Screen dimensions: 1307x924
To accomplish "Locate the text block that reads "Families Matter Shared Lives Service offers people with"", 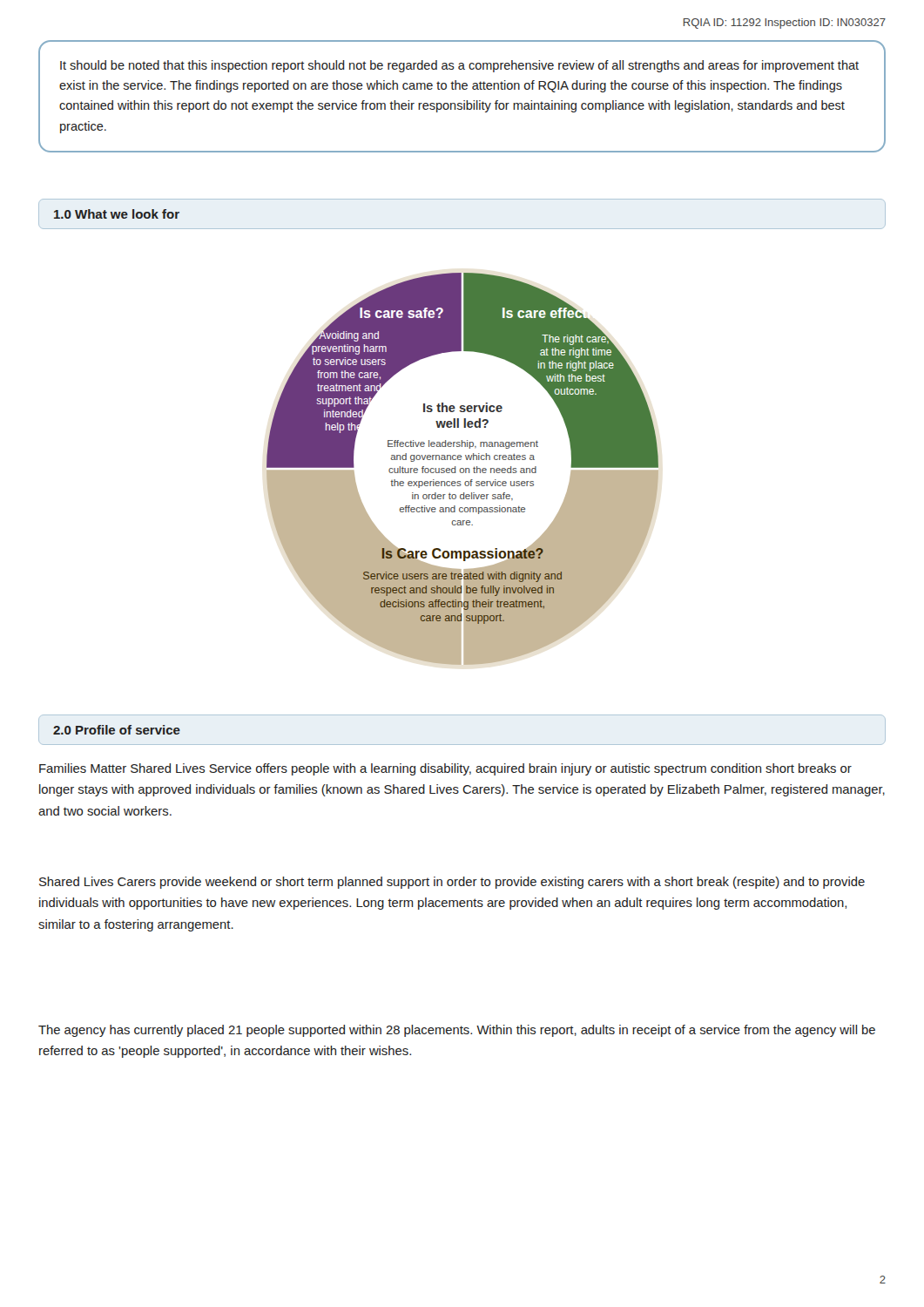I will tap(462, 790).
